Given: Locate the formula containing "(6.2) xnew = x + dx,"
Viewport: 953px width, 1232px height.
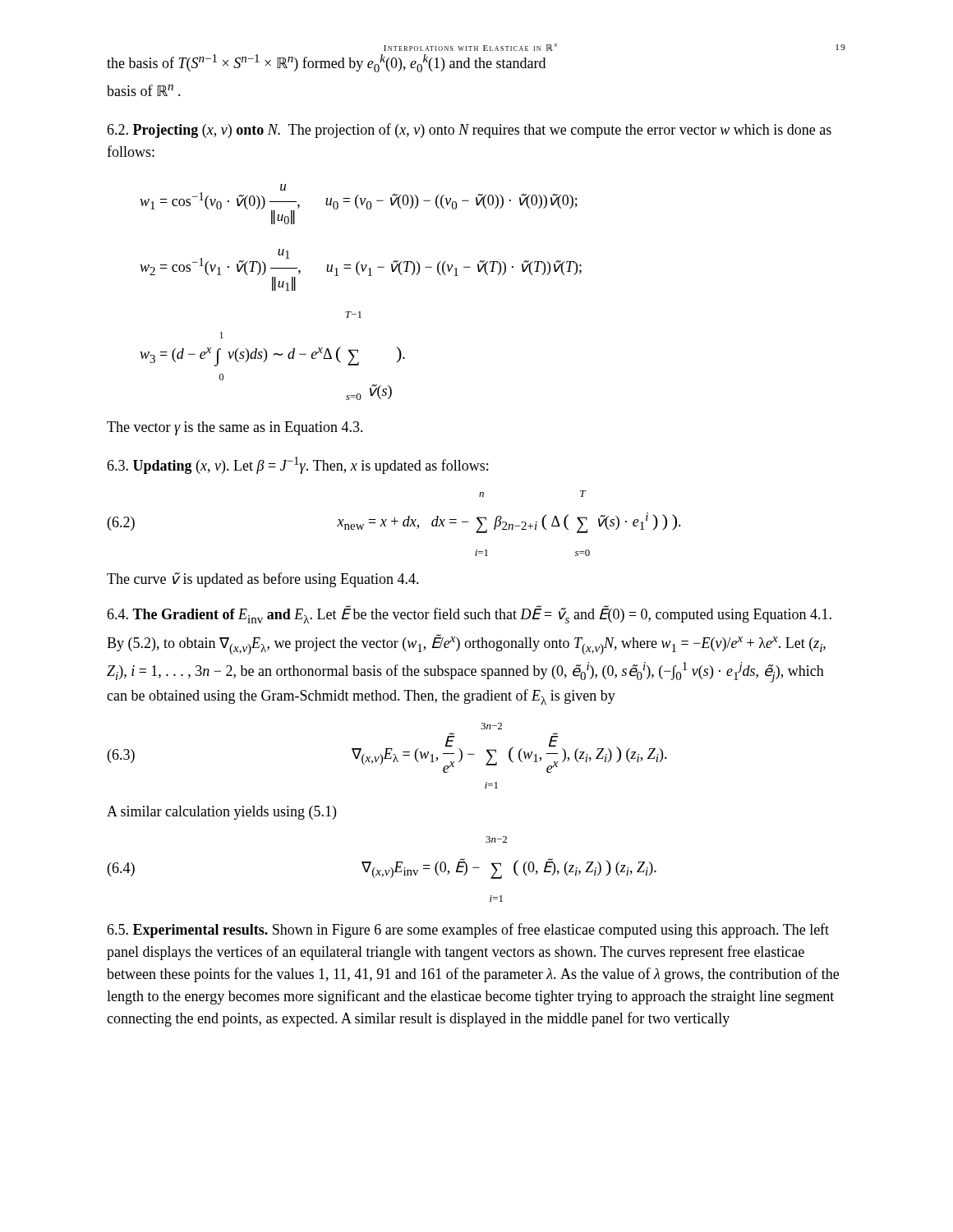Looking at the screenshot, I should tap(476, 523).
